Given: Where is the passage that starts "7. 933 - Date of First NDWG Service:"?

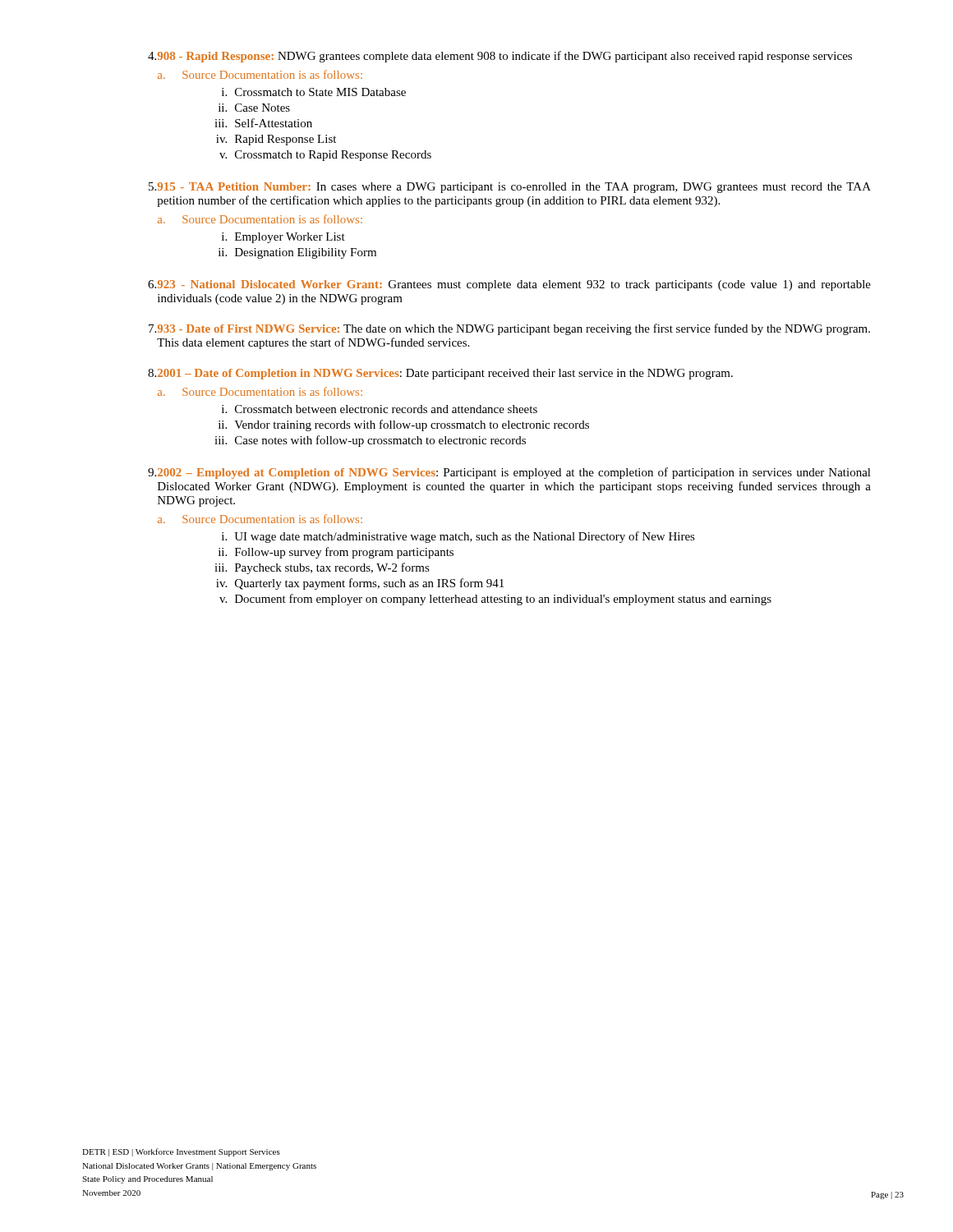Looking at the screenshot, I should 509,336.
